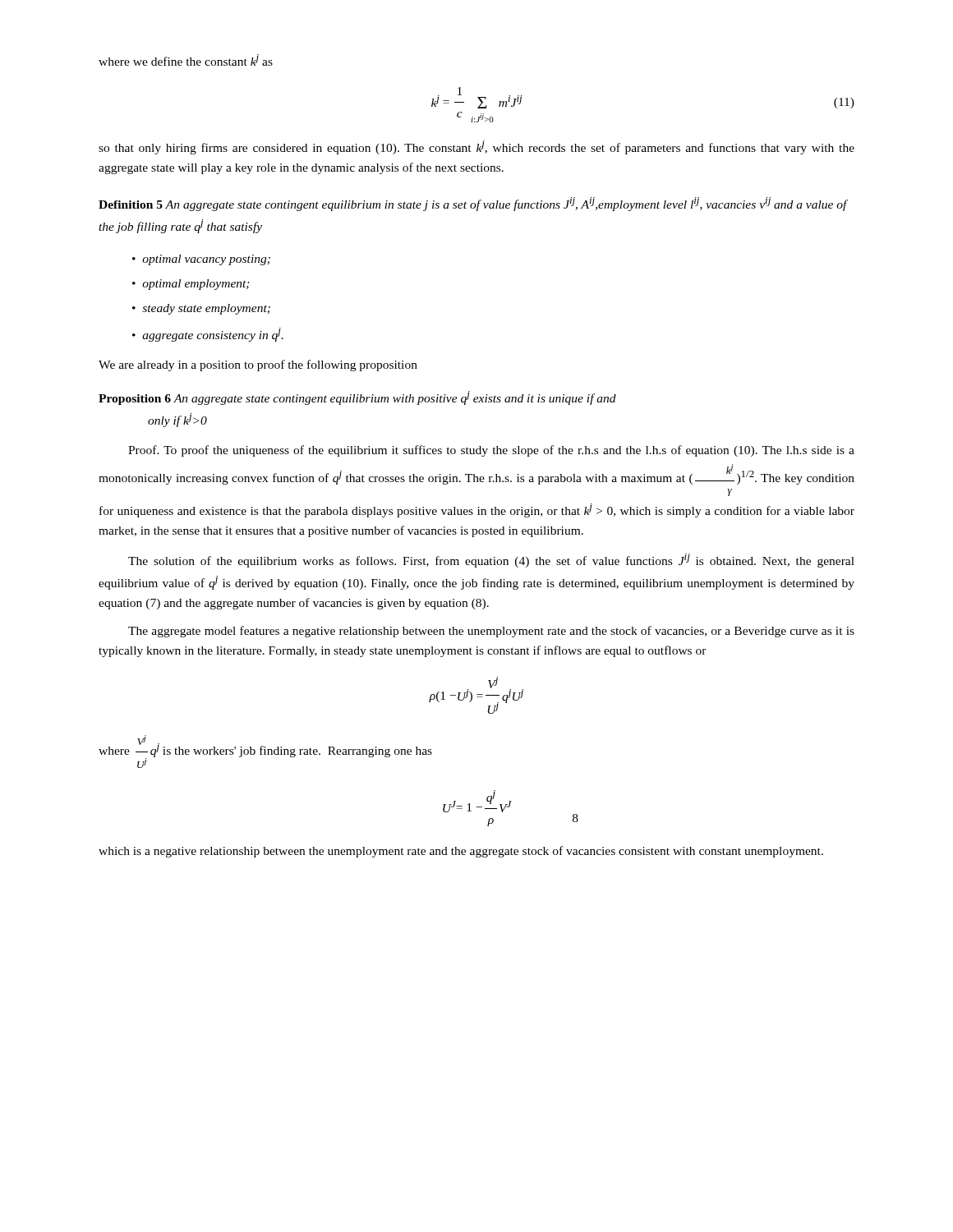The image size is (953, 1232).
Task: Find the list item containing "• optimal vacancy posting;"
Action: (201, 258)
